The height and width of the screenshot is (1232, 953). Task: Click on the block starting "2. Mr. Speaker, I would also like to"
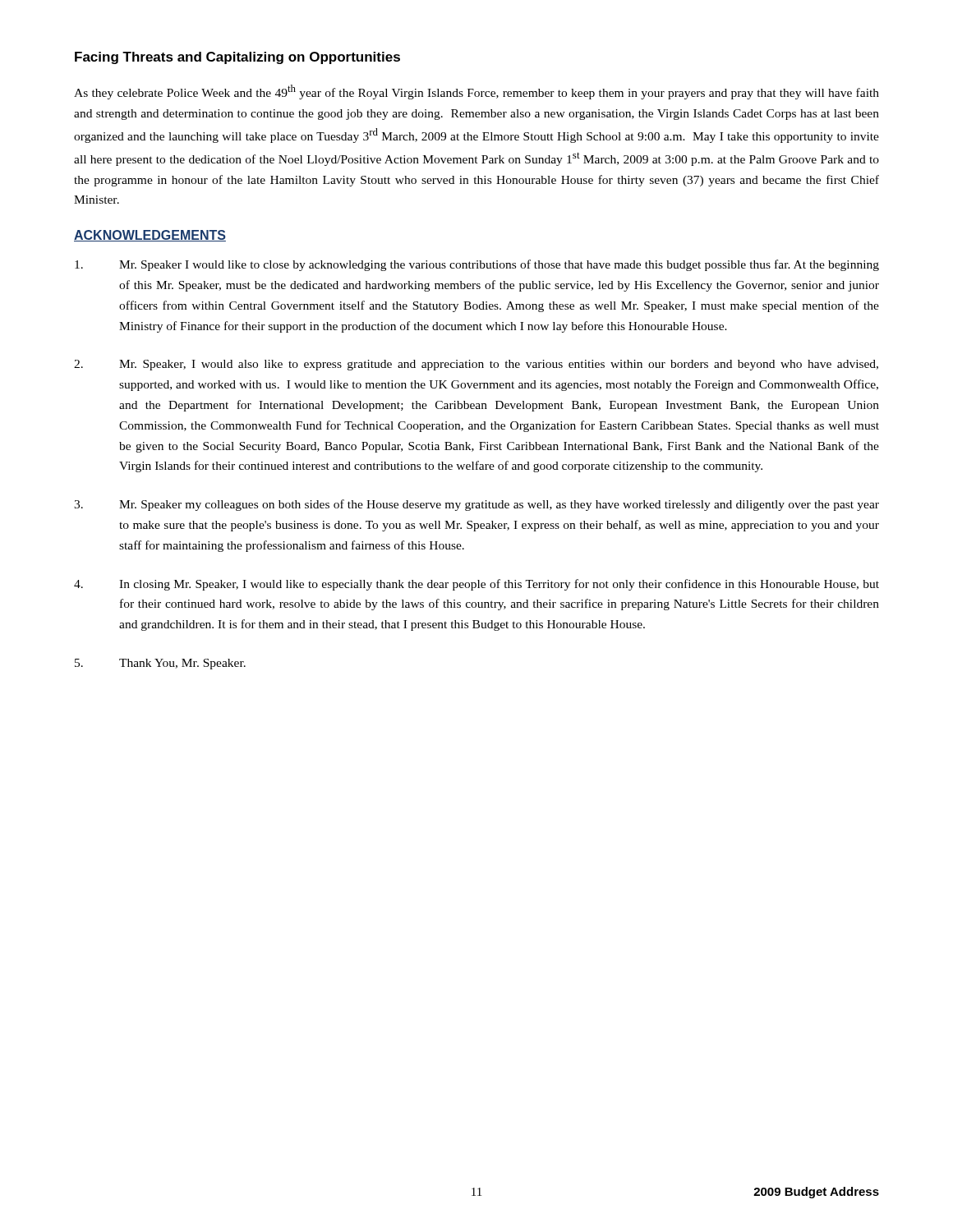(x=476, y=415)
